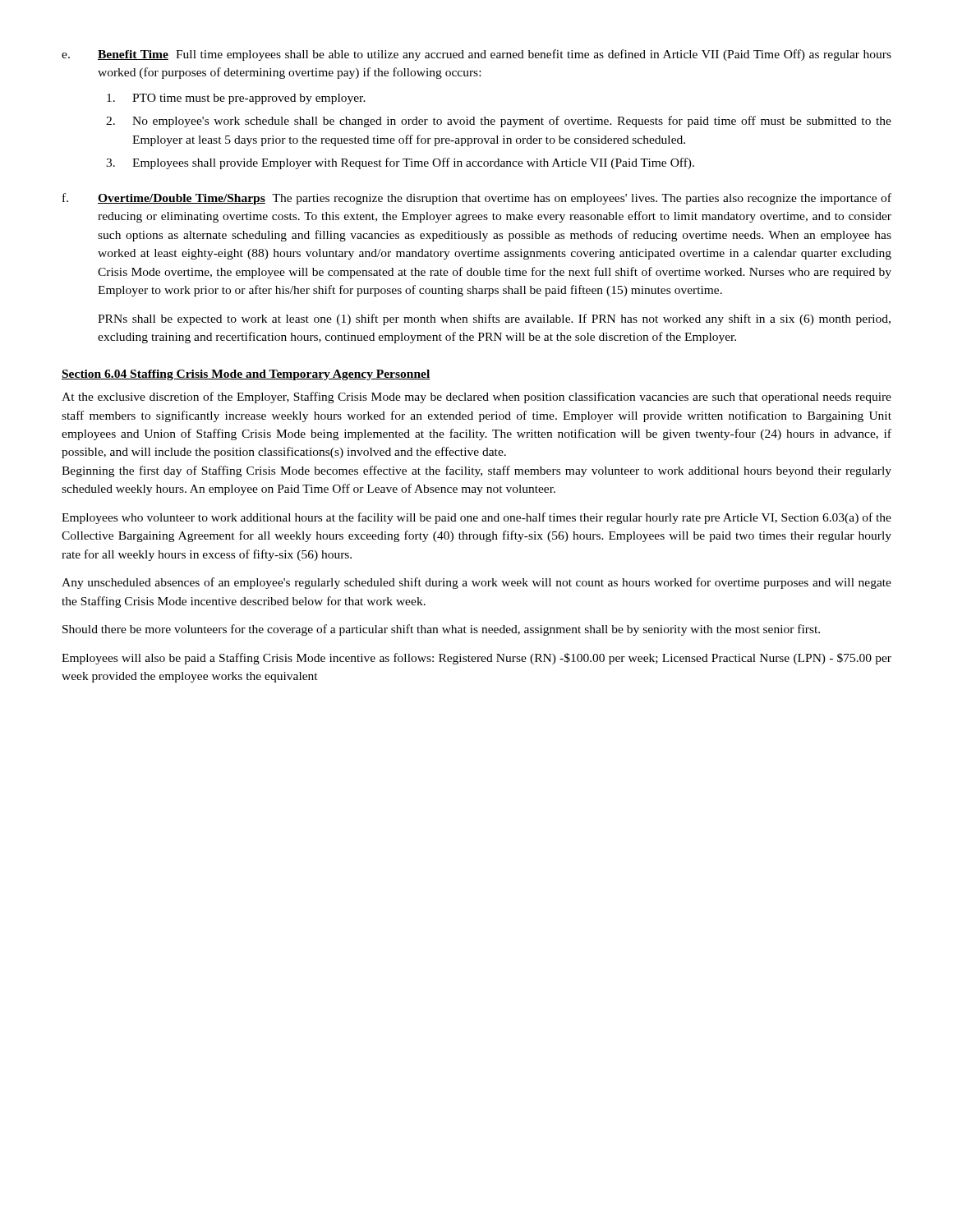The image size is (953, 1232).
Task: Point to the text starting "Beginning the first"
Action: click(476, 480)
